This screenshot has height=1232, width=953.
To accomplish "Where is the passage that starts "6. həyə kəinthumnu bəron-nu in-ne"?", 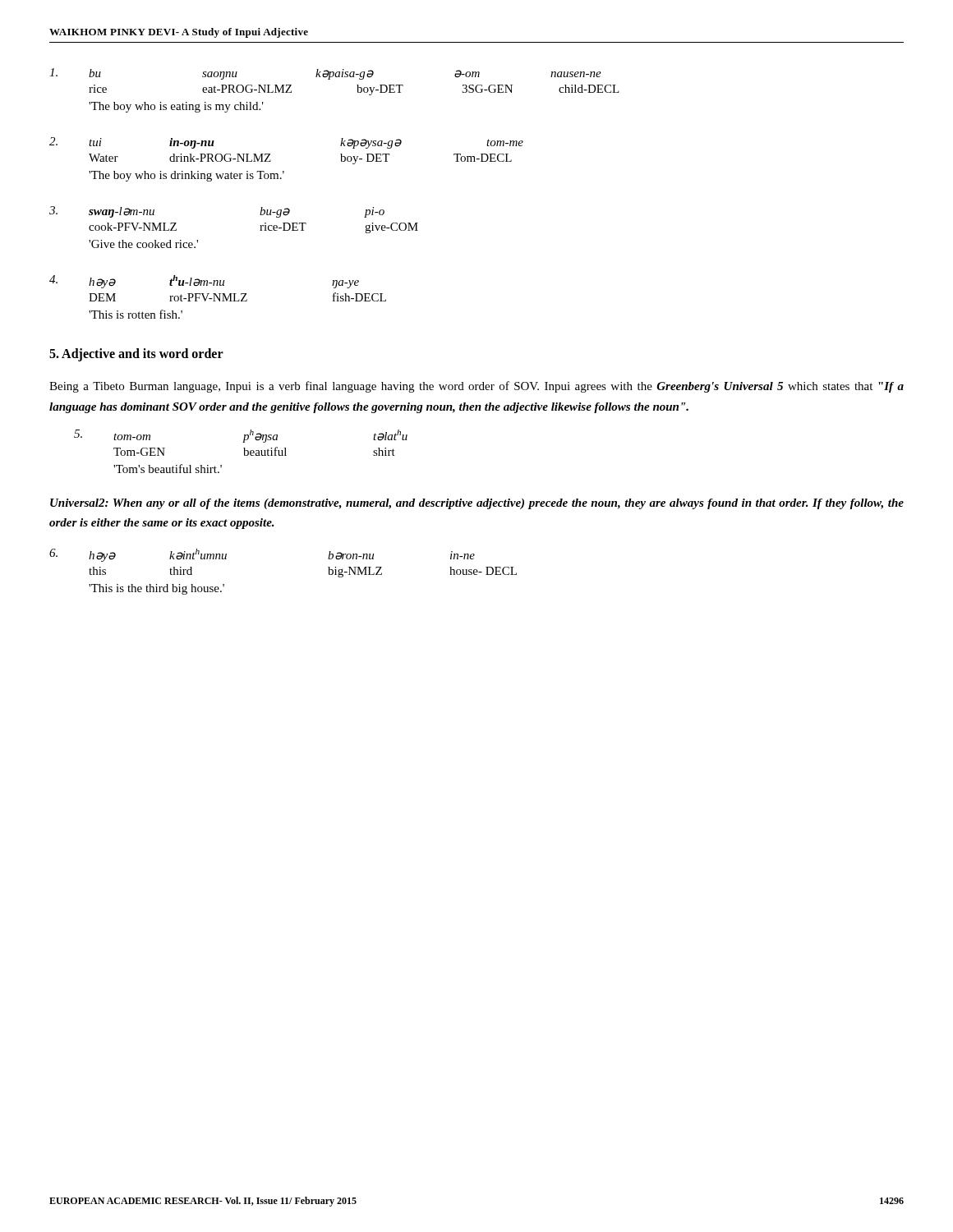I will [476, 571].
